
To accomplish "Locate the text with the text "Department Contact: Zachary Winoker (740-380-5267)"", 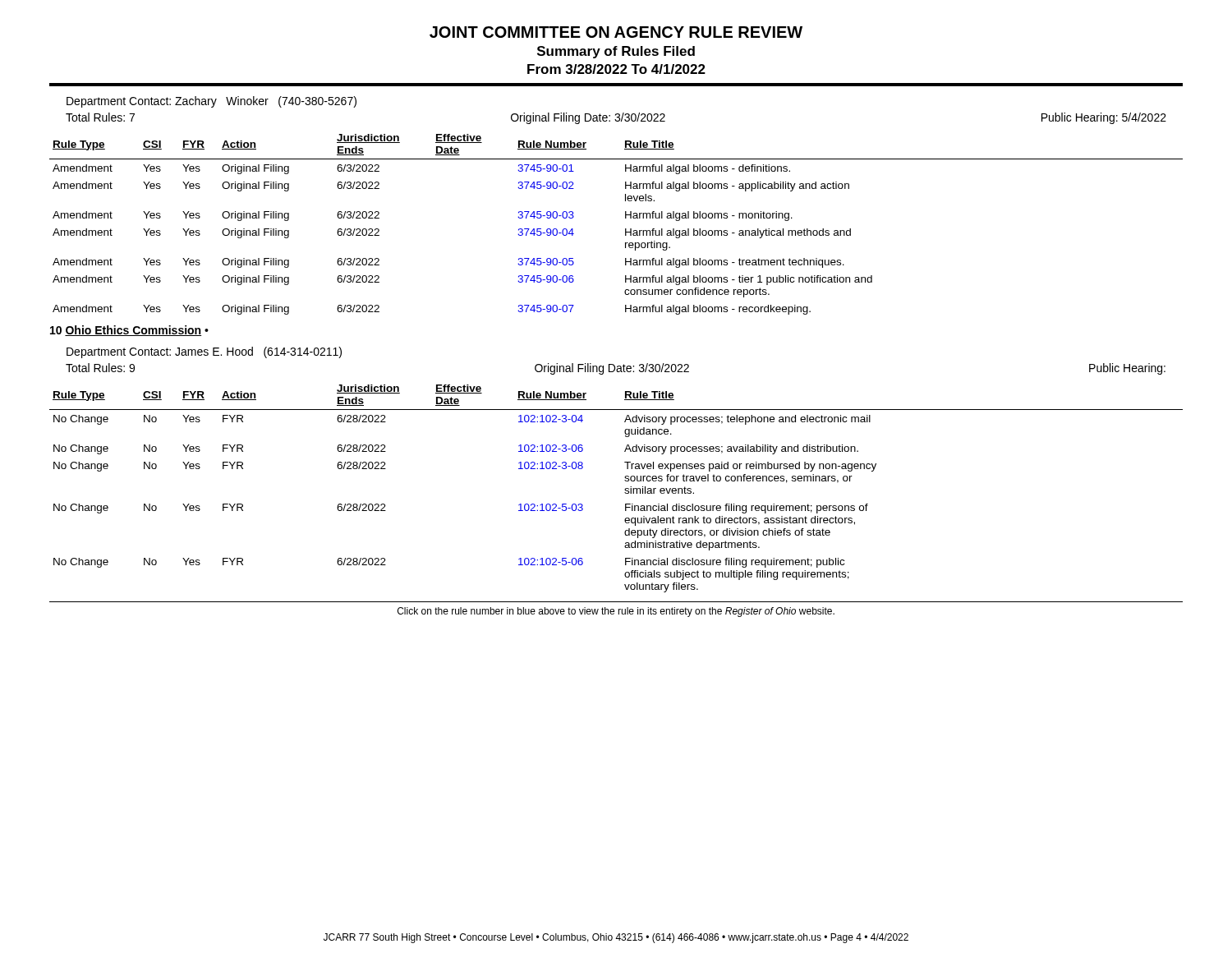I will 211,101.
